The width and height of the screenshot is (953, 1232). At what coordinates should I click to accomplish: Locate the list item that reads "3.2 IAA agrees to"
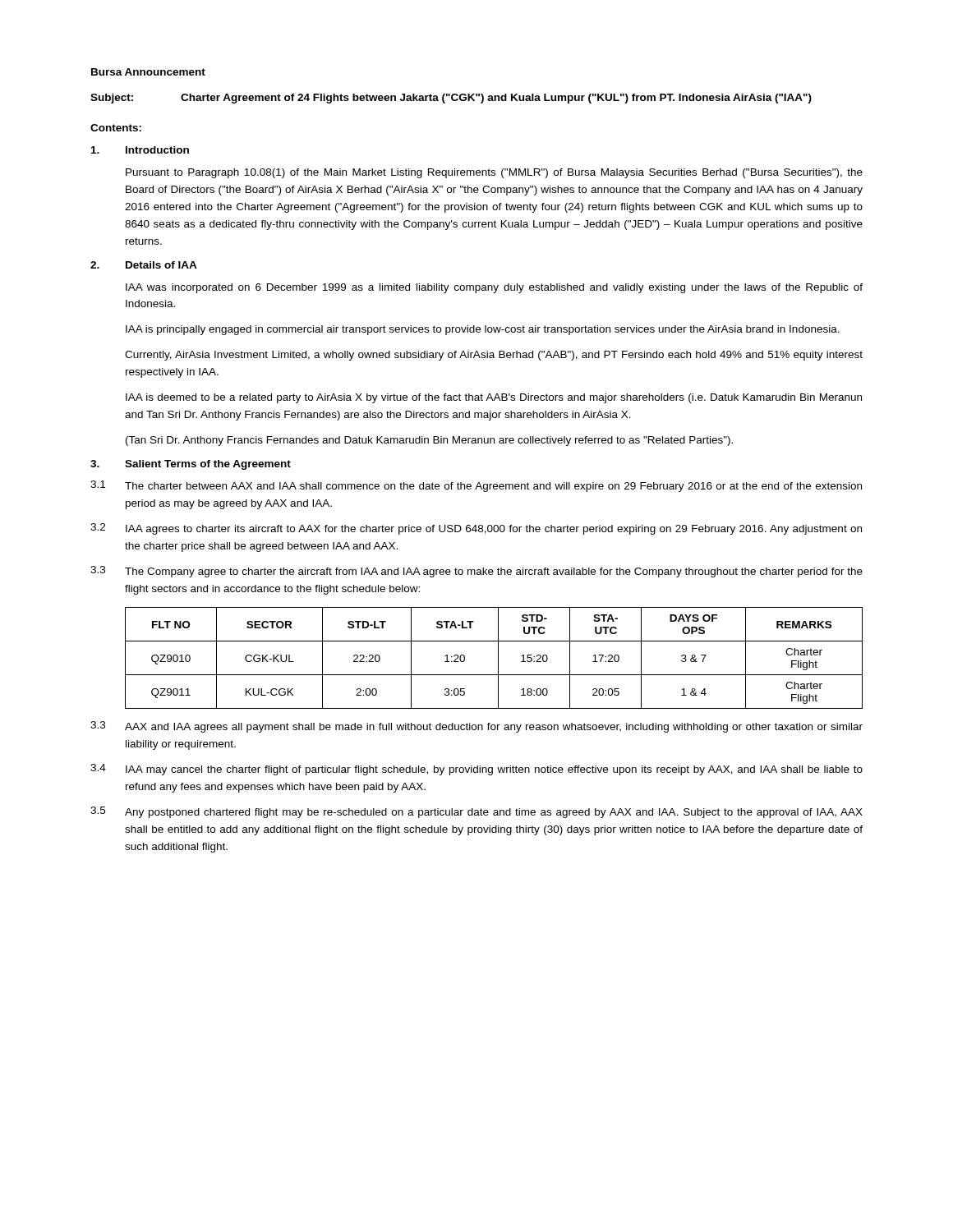pos(476,538)
